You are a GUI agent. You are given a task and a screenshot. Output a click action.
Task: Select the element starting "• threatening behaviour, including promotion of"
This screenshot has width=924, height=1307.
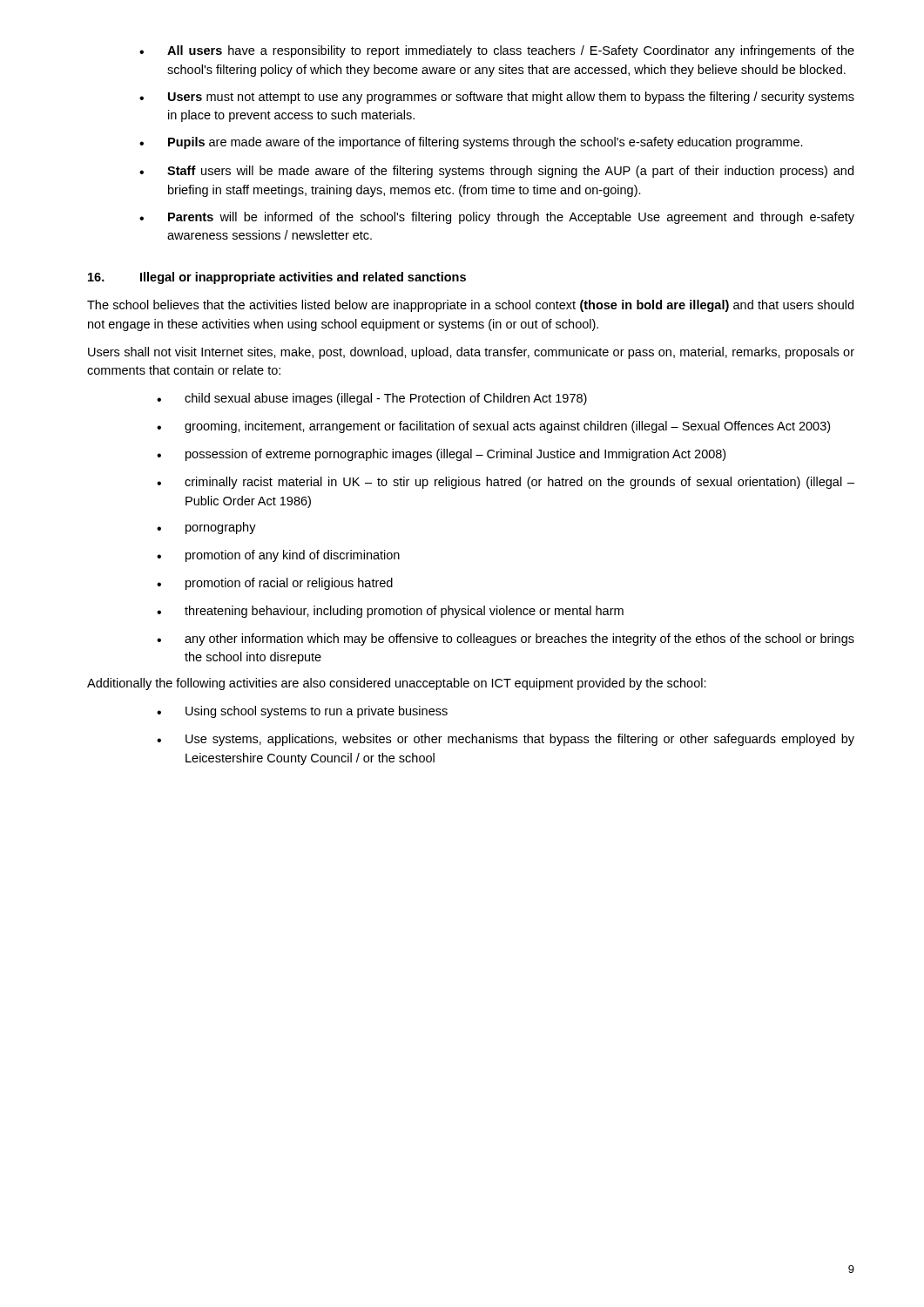tap(506, 612)
